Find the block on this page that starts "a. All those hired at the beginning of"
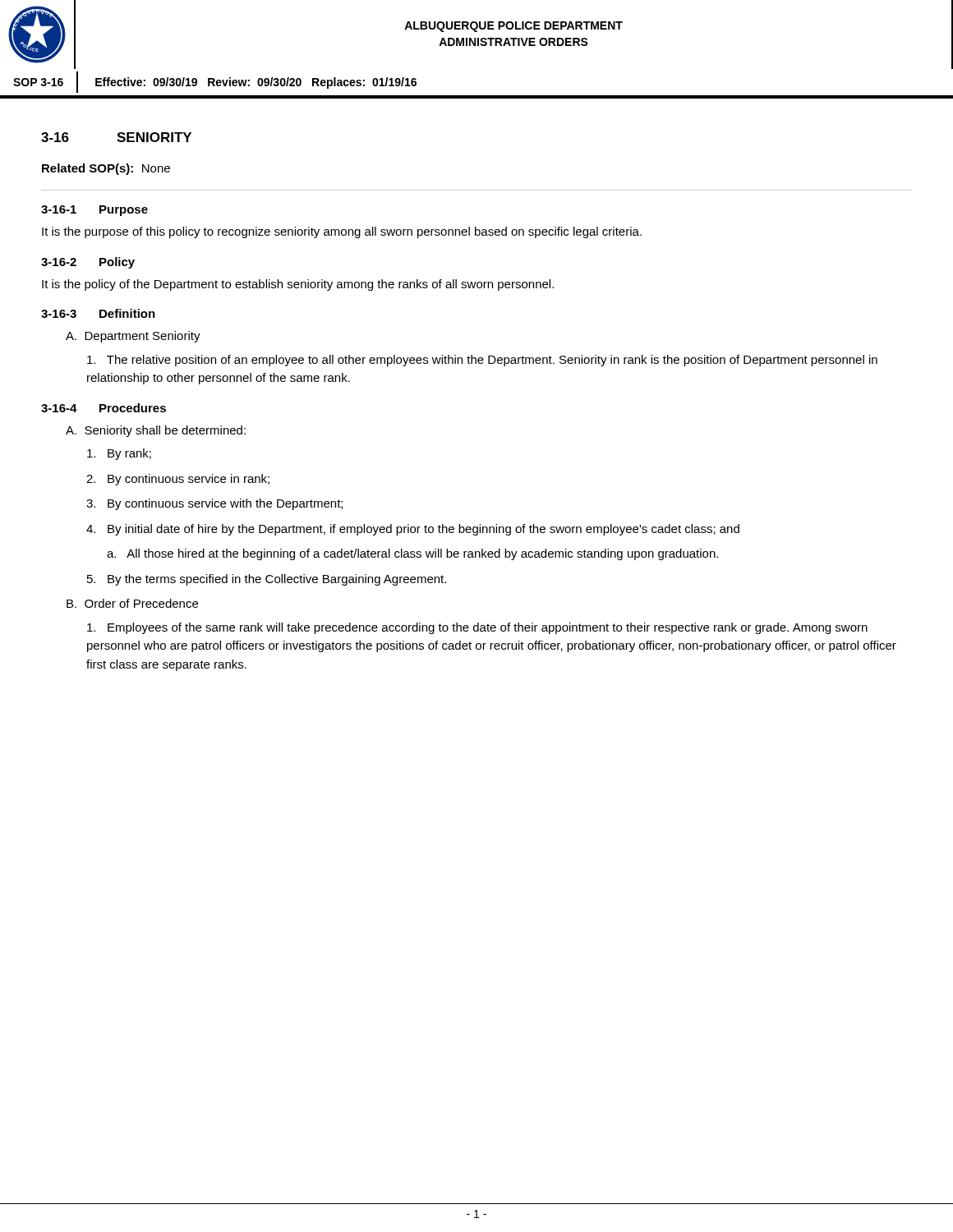The width and height of the screenshot is (953, 1232). 509,554
